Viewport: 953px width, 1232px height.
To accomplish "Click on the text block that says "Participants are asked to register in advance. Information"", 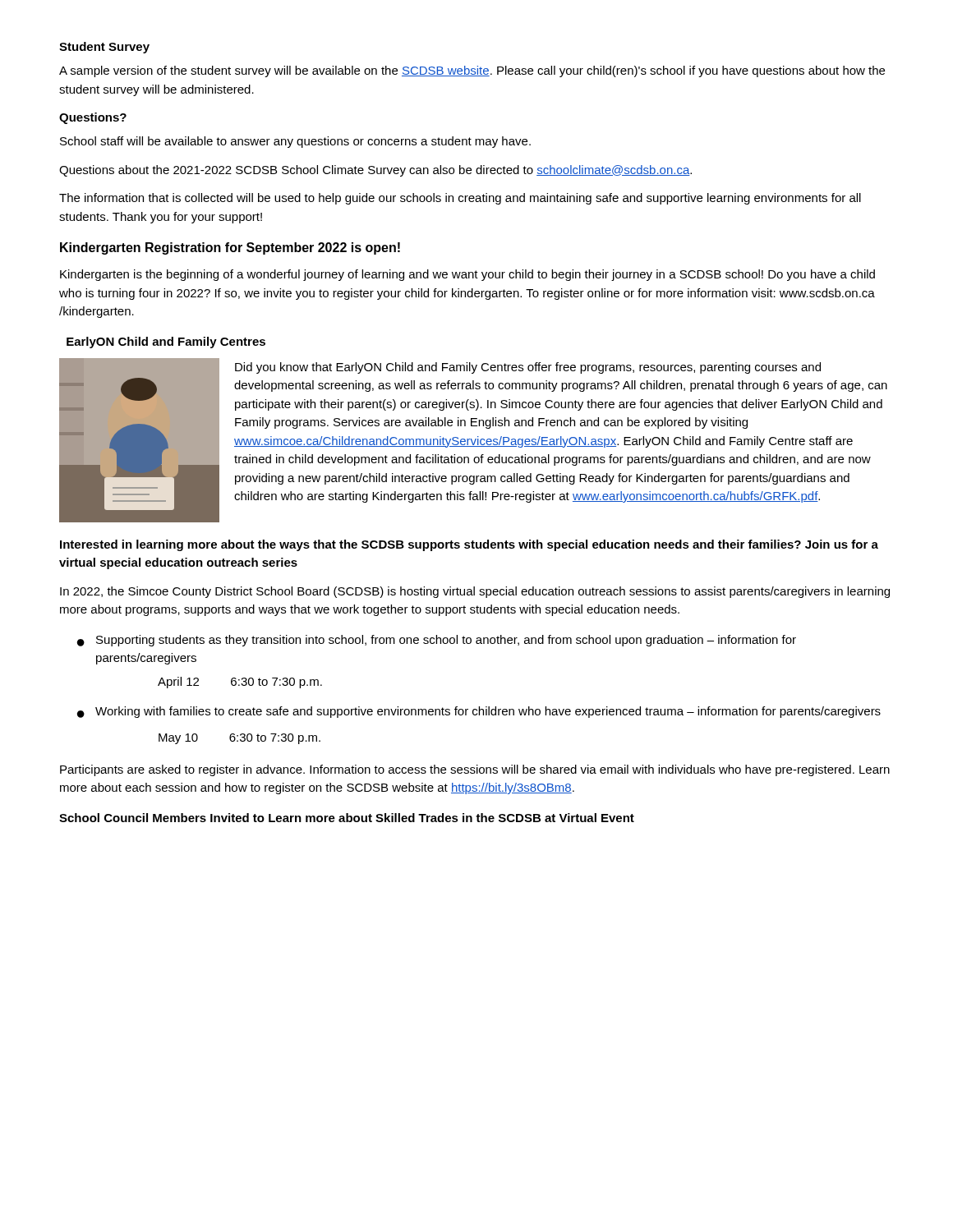I will click(x=475, y=778).
